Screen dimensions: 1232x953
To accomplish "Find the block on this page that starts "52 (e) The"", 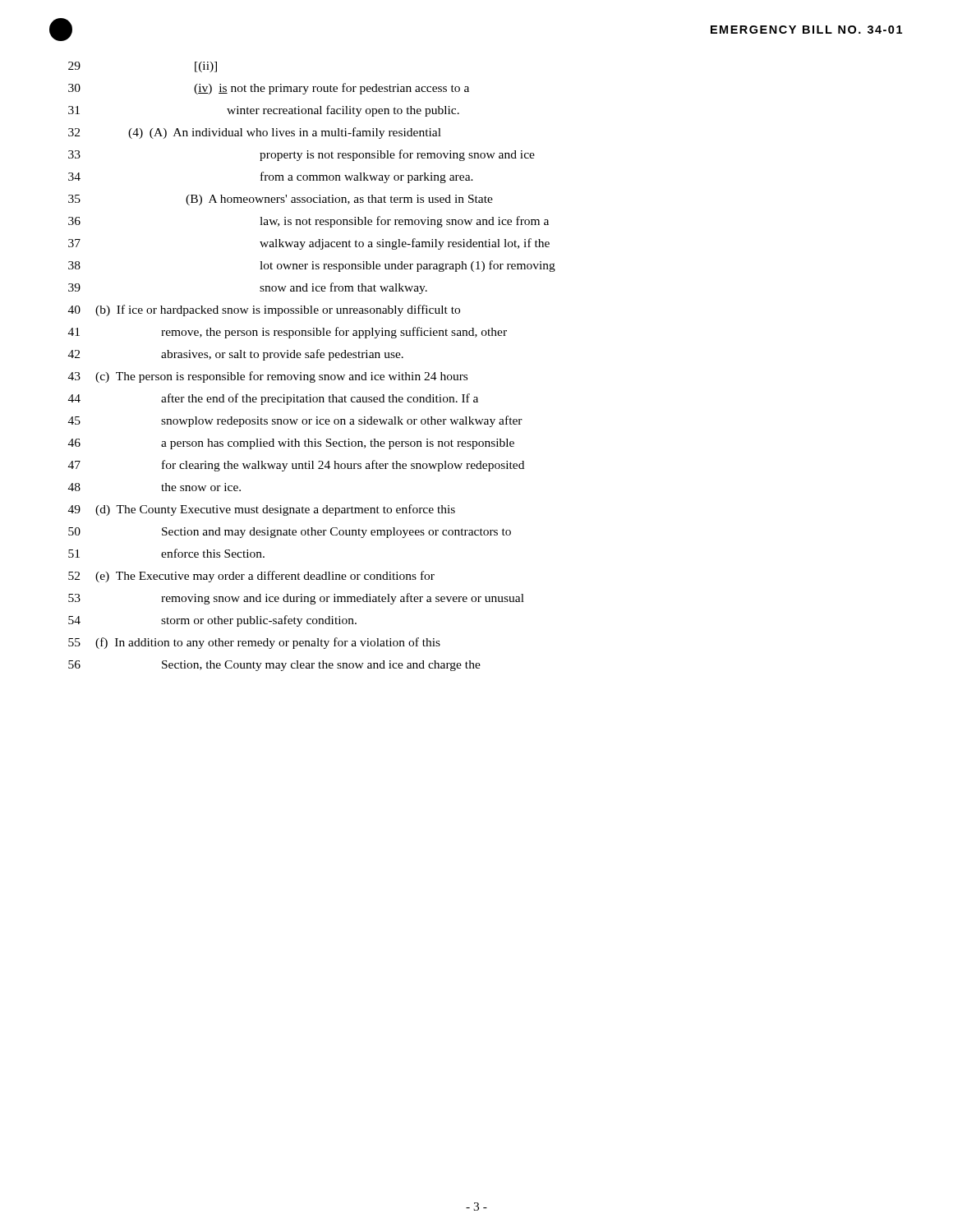I will click(x=251, y=577).
